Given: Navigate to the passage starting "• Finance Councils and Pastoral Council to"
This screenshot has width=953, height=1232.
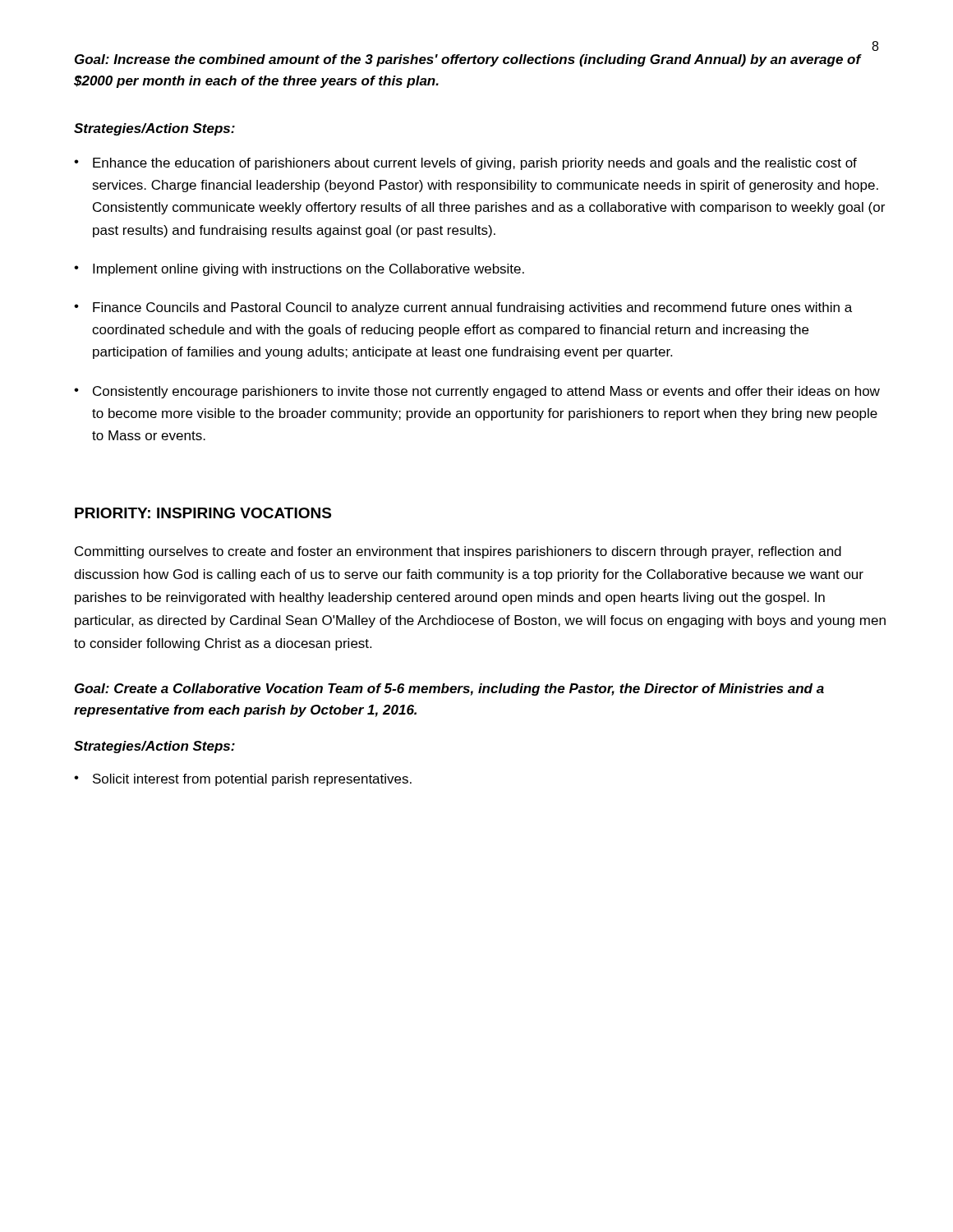Looking at the screenshot, I should (481, 330).
